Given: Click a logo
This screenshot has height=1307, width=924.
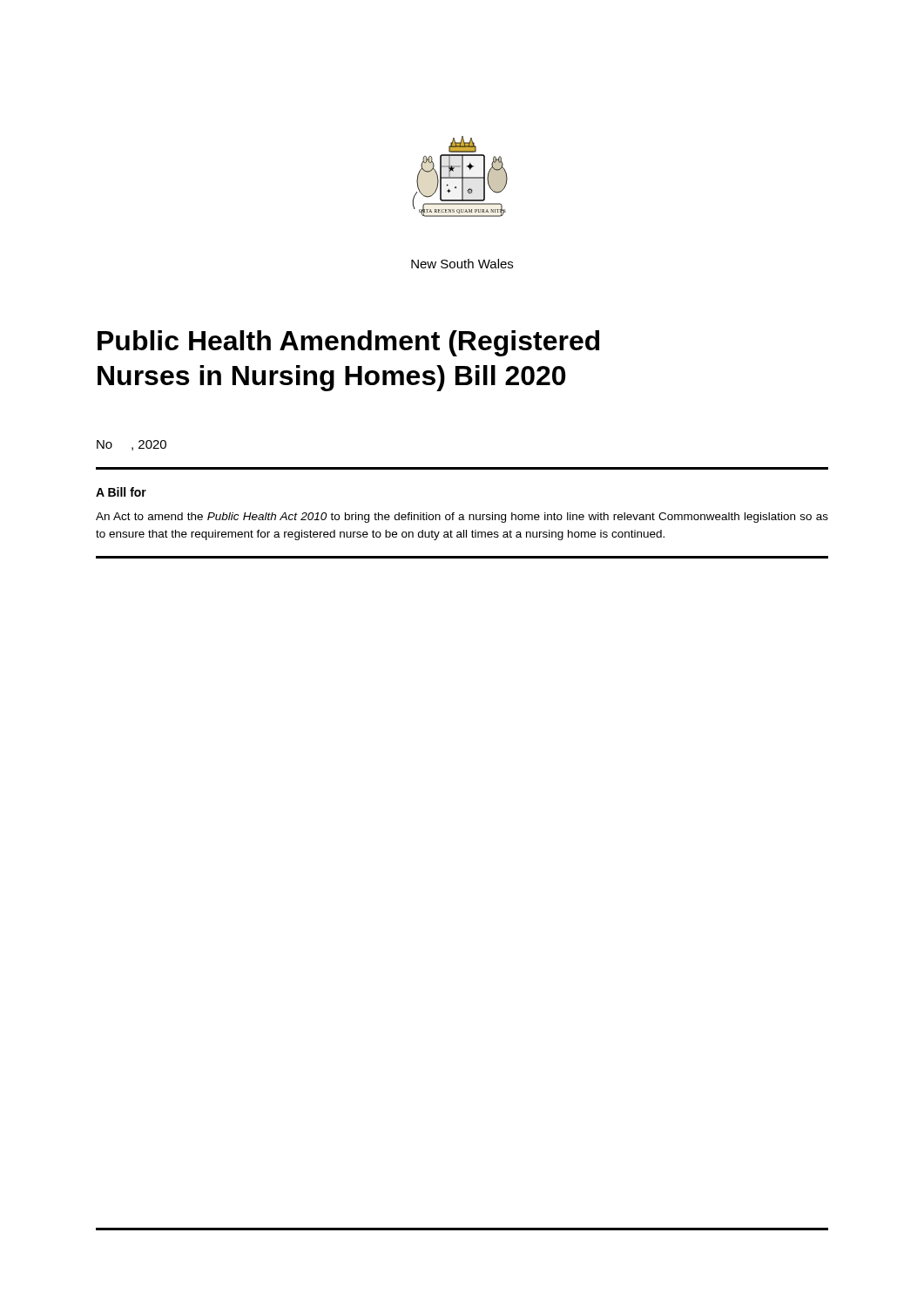Looking at the screenshot, I should 462,185.
